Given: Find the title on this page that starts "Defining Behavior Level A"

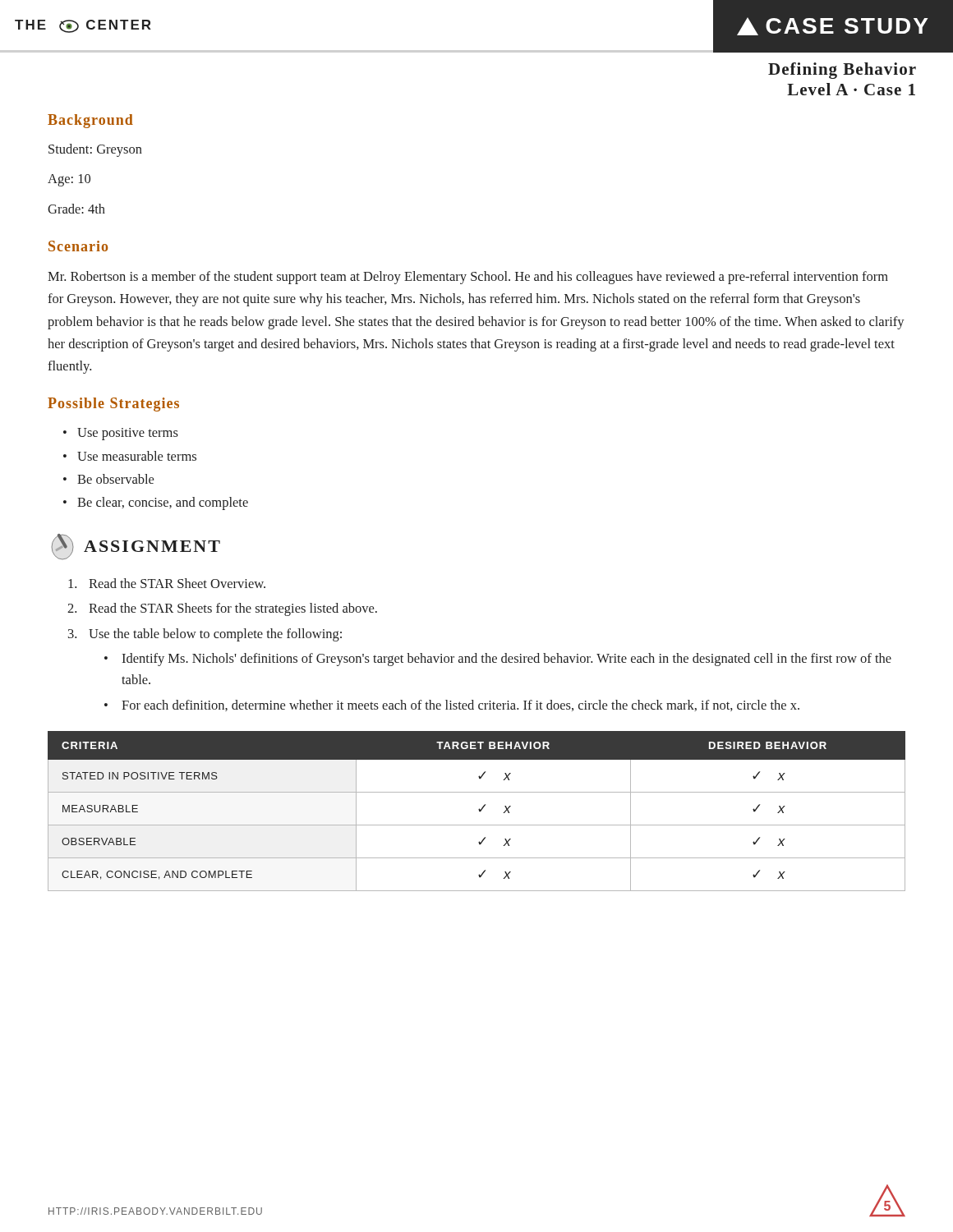Looking at the screenshot, I should pyautogui.click(x=843, y=80).
